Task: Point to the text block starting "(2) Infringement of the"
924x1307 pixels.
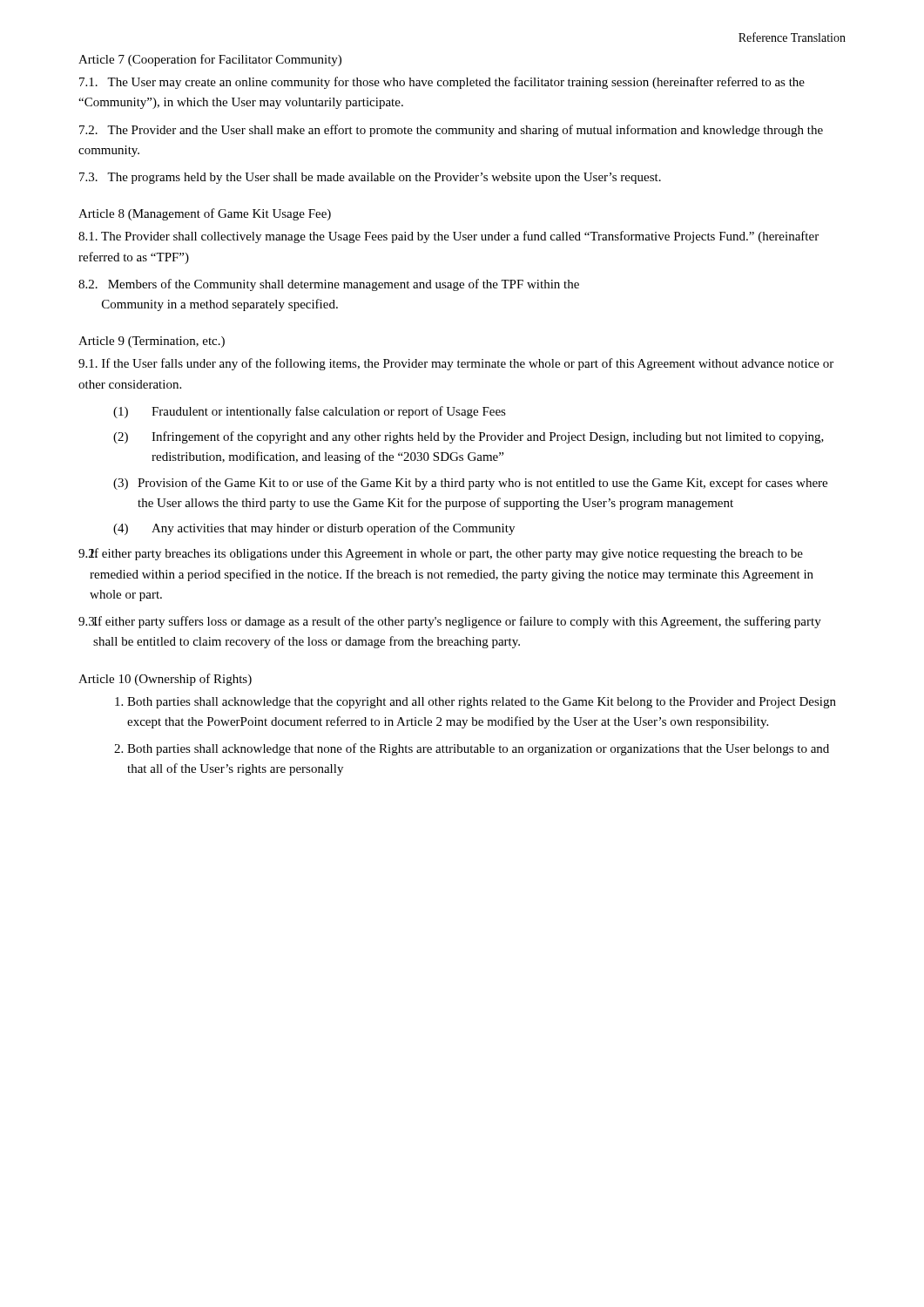Action: [462, 447]
